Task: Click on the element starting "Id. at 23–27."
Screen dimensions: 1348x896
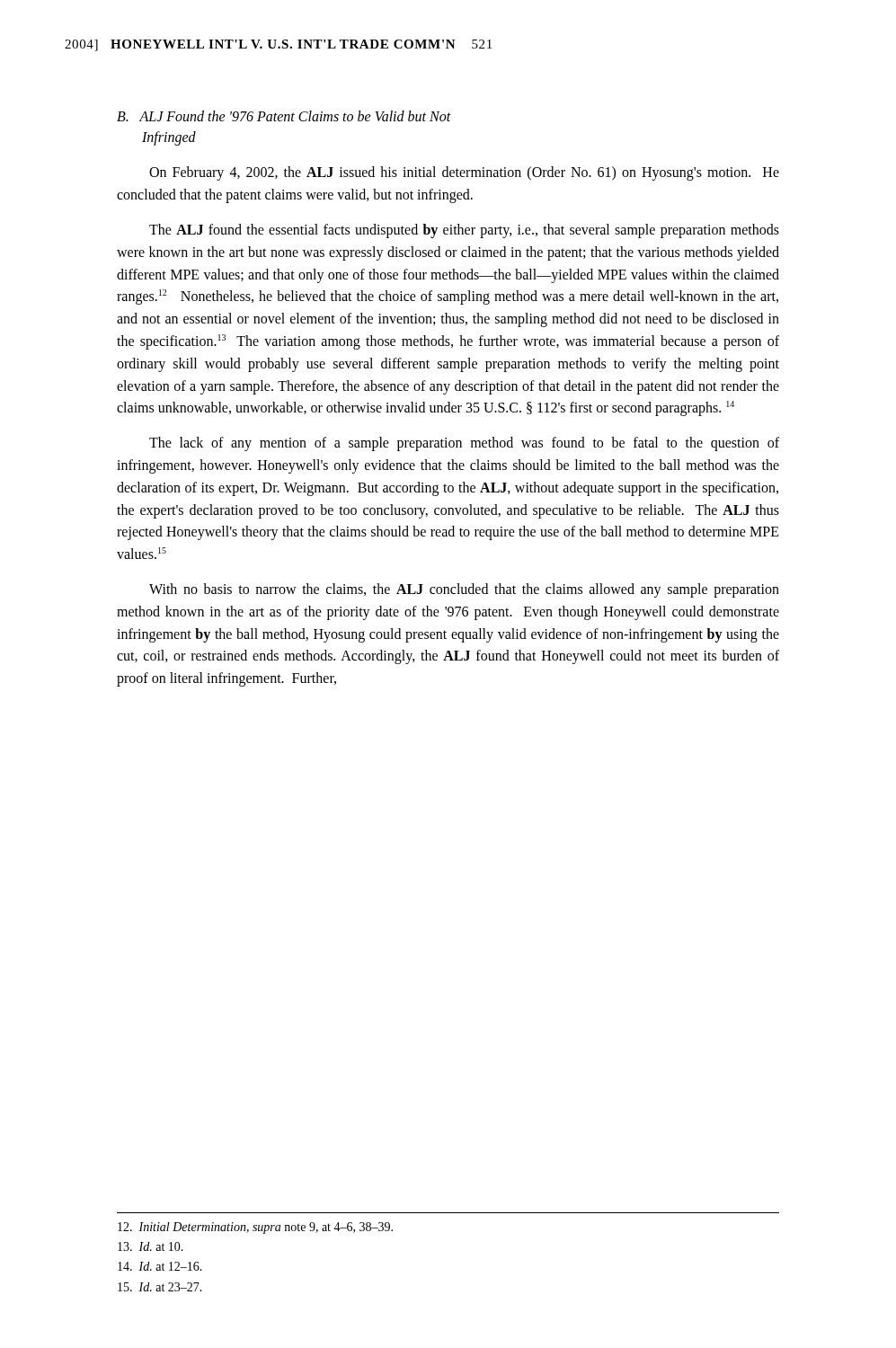Action: tap(160, 1287)
